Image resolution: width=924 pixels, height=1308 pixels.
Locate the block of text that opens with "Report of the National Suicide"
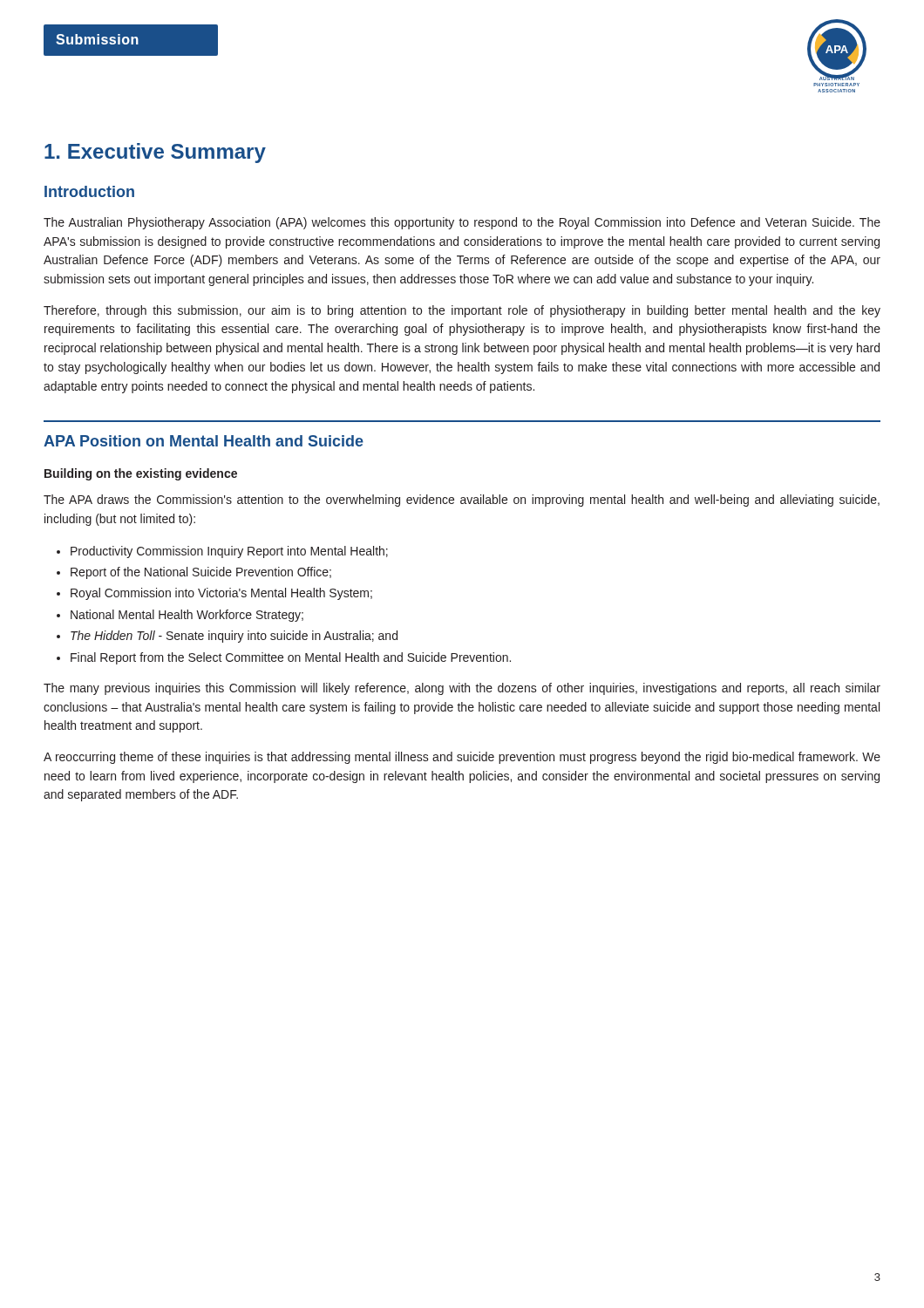201,573
